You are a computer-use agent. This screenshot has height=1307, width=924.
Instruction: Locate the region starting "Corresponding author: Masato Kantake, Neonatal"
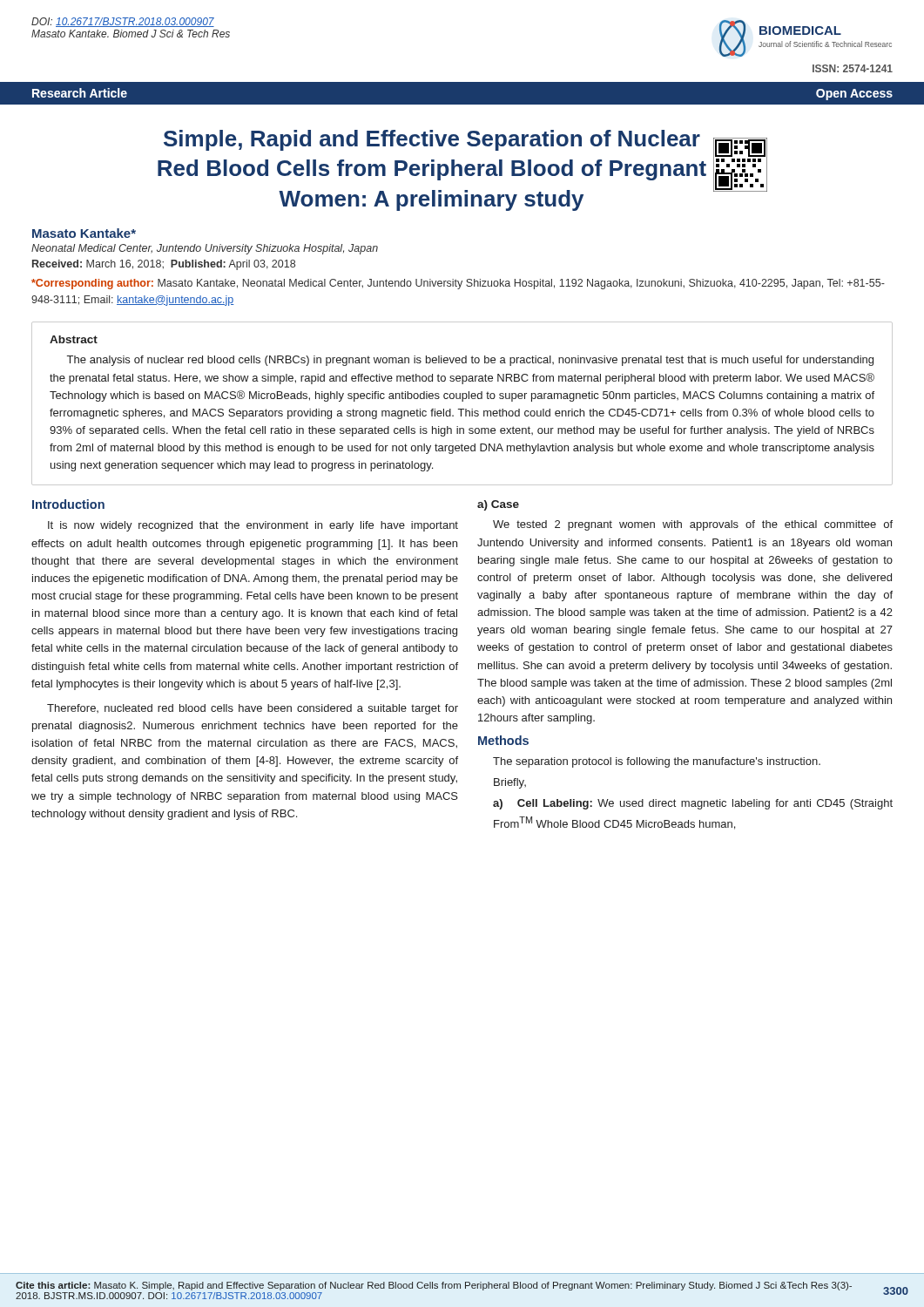click(458, 291)
